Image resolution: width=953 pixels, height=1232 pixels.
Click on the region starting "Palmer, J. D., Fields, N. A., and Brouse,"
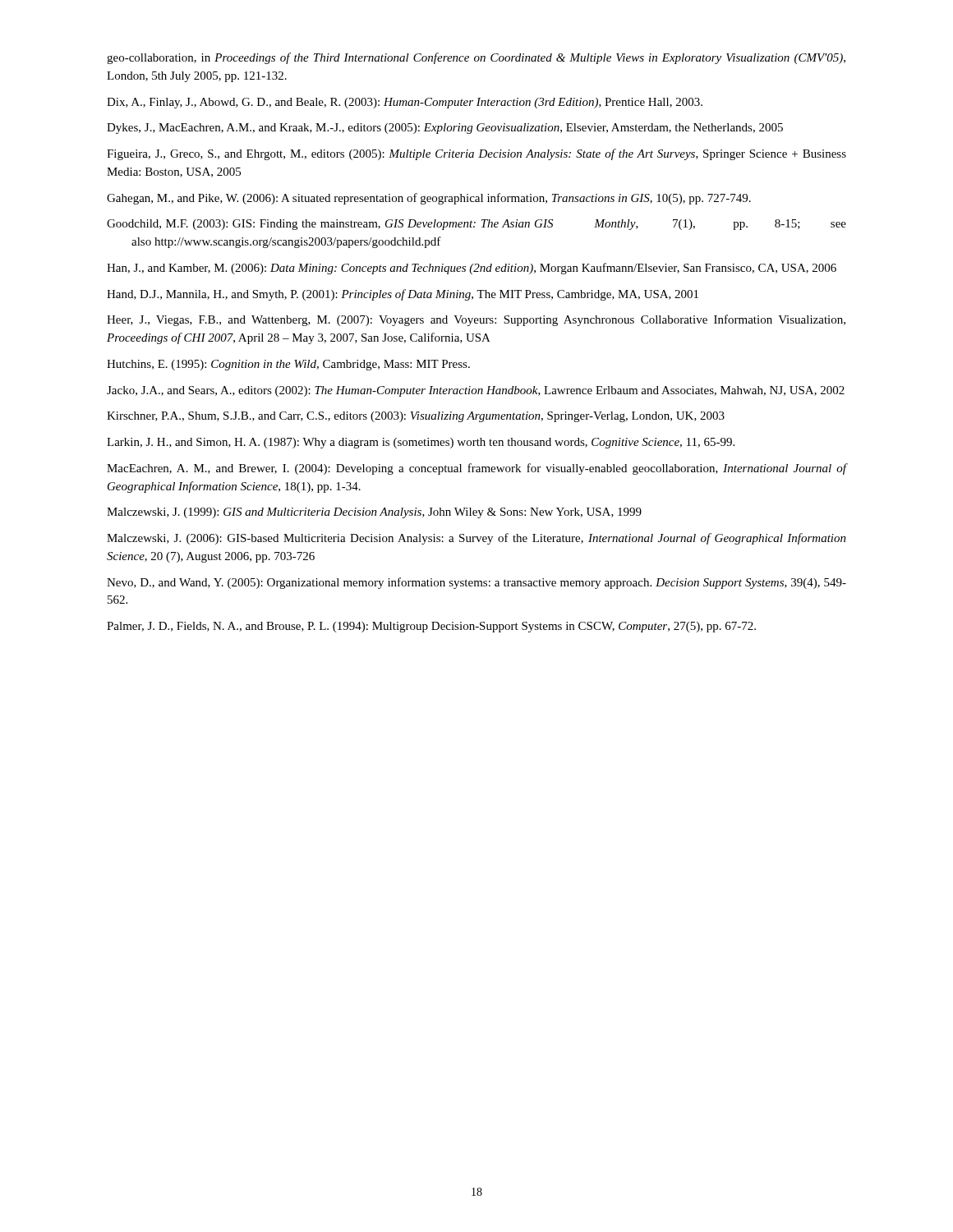click(432, 626)
